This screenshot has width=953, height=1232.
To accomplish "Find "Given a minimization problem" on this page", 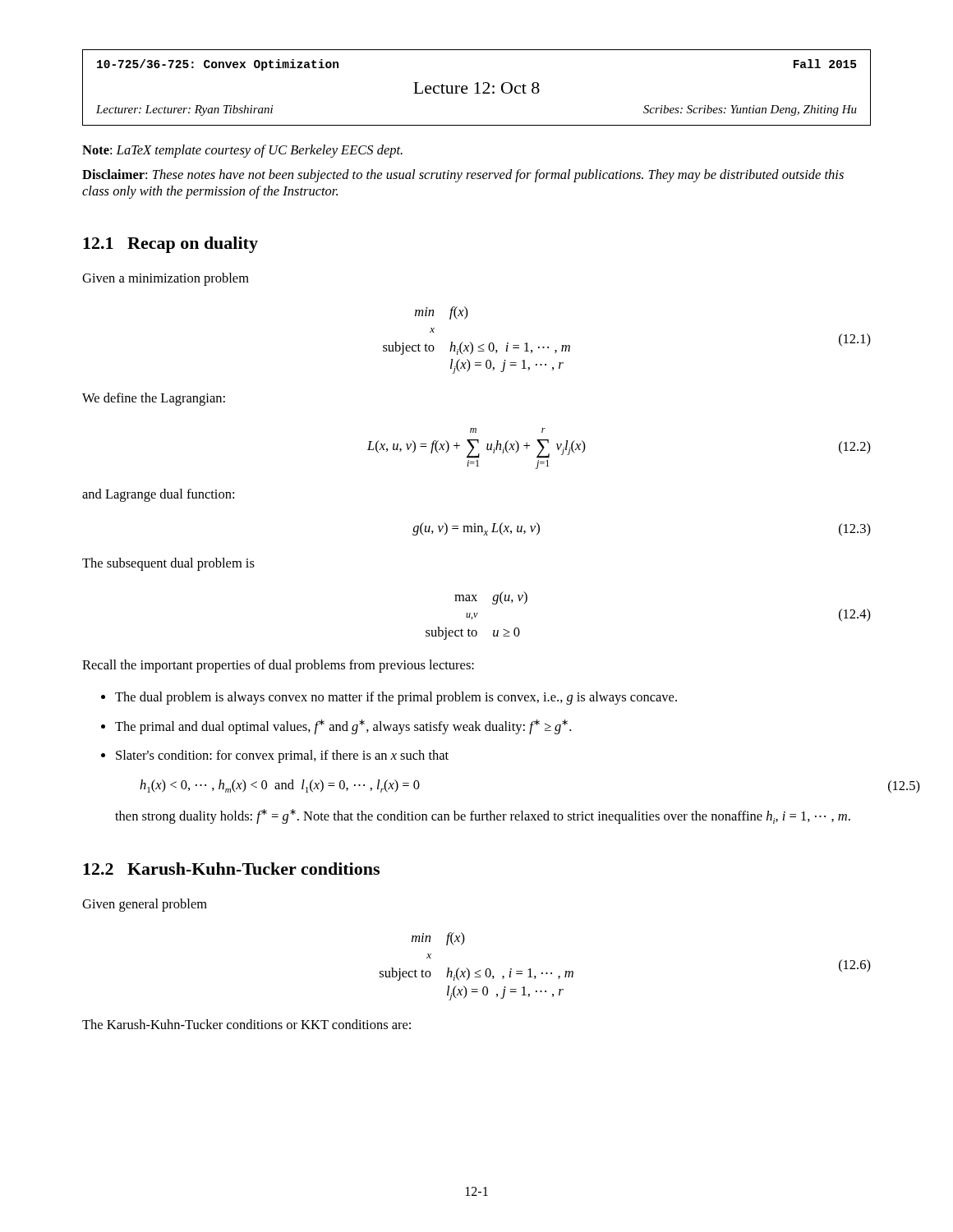I will [x=166, y=278].
